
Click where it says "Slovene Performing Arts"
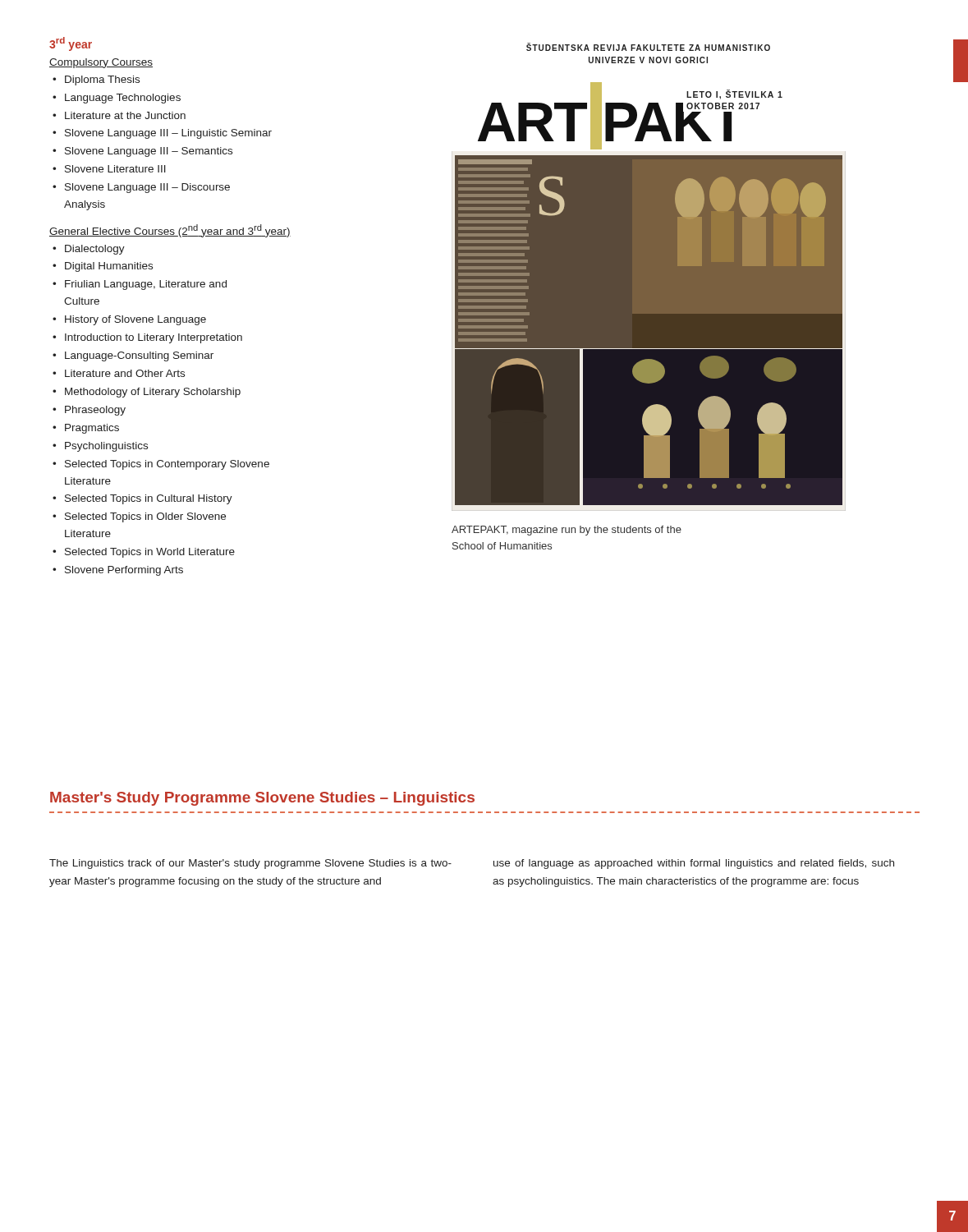pyautogui.click(x=124, y=570)
